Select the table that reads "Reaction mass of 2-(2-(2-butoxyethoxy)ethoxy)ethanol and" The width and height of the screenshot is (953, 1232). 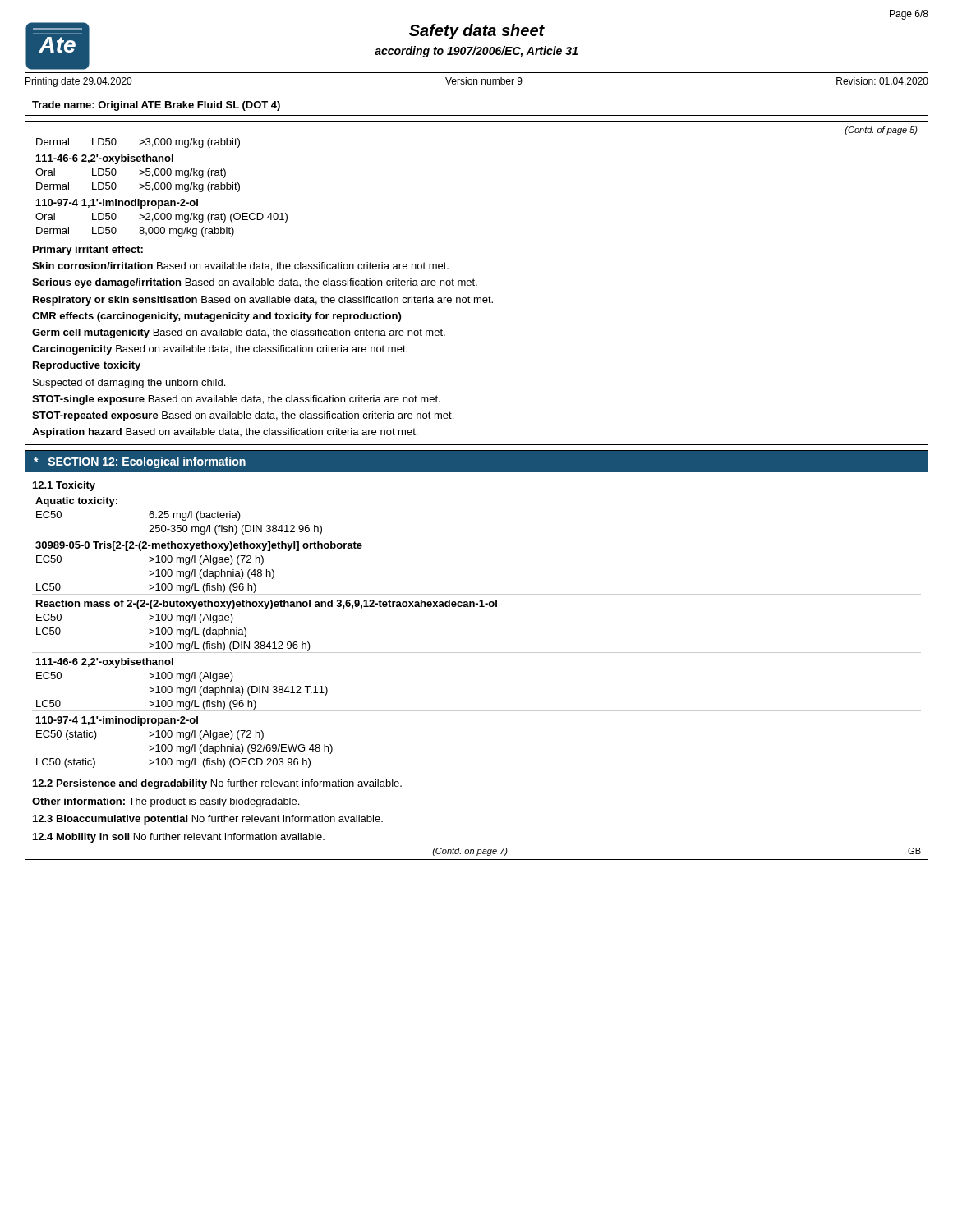tap(476, 631)
